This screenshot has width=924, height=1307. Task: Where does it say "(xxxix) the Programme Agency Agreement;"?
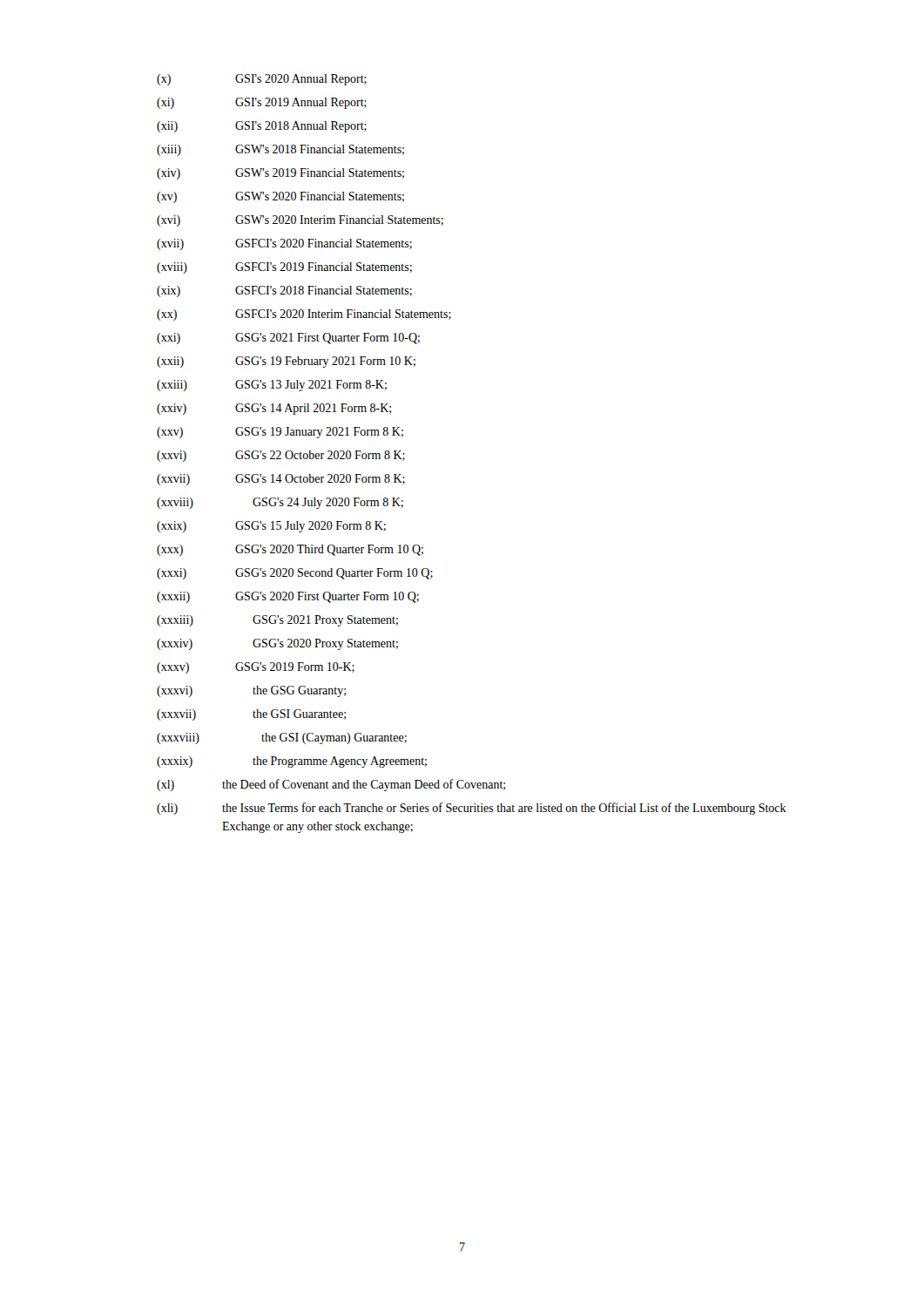(292, 761)
